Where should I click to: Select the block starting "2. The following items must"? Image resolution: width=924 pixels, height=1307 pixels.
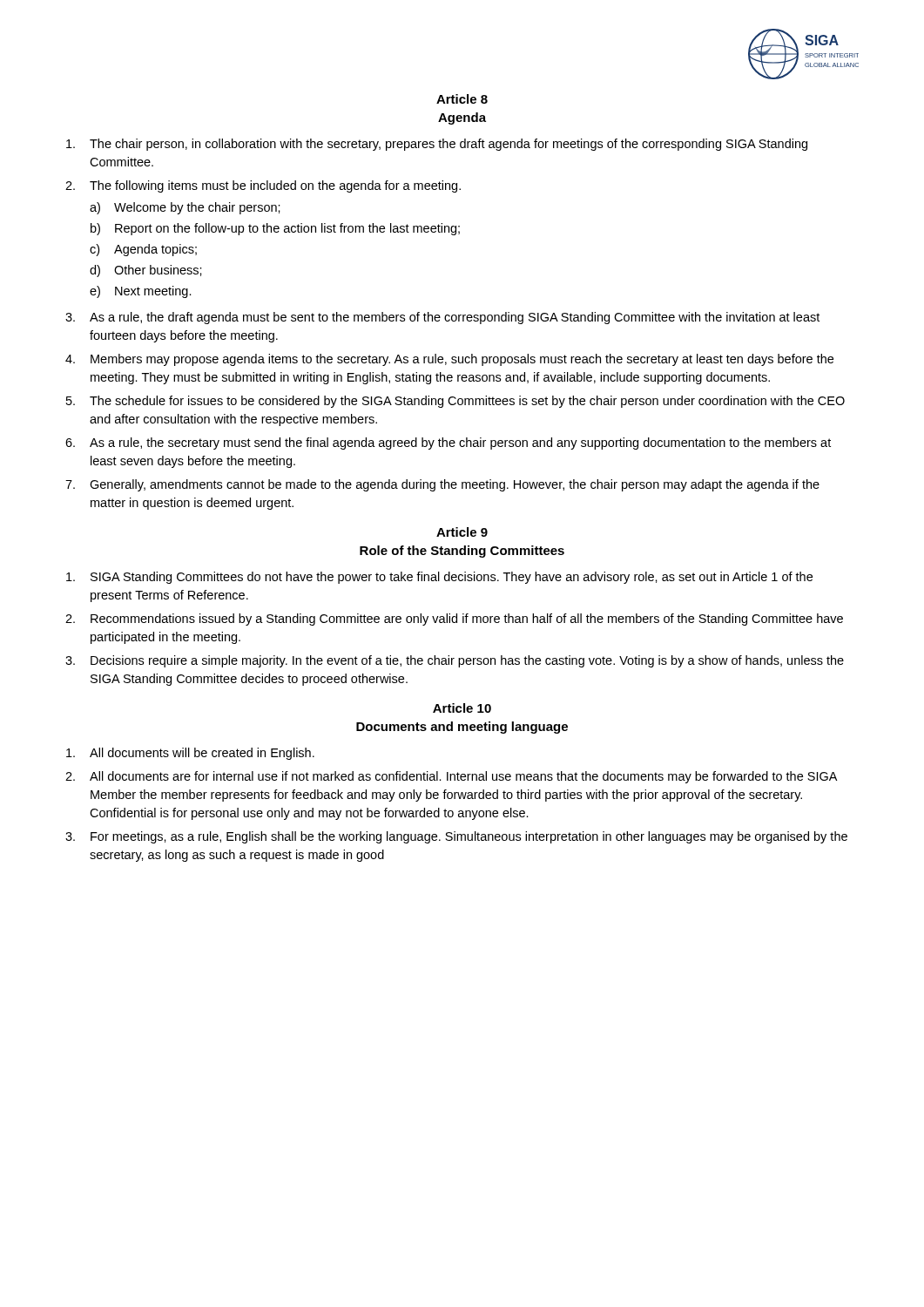click(x=462, y=240)
